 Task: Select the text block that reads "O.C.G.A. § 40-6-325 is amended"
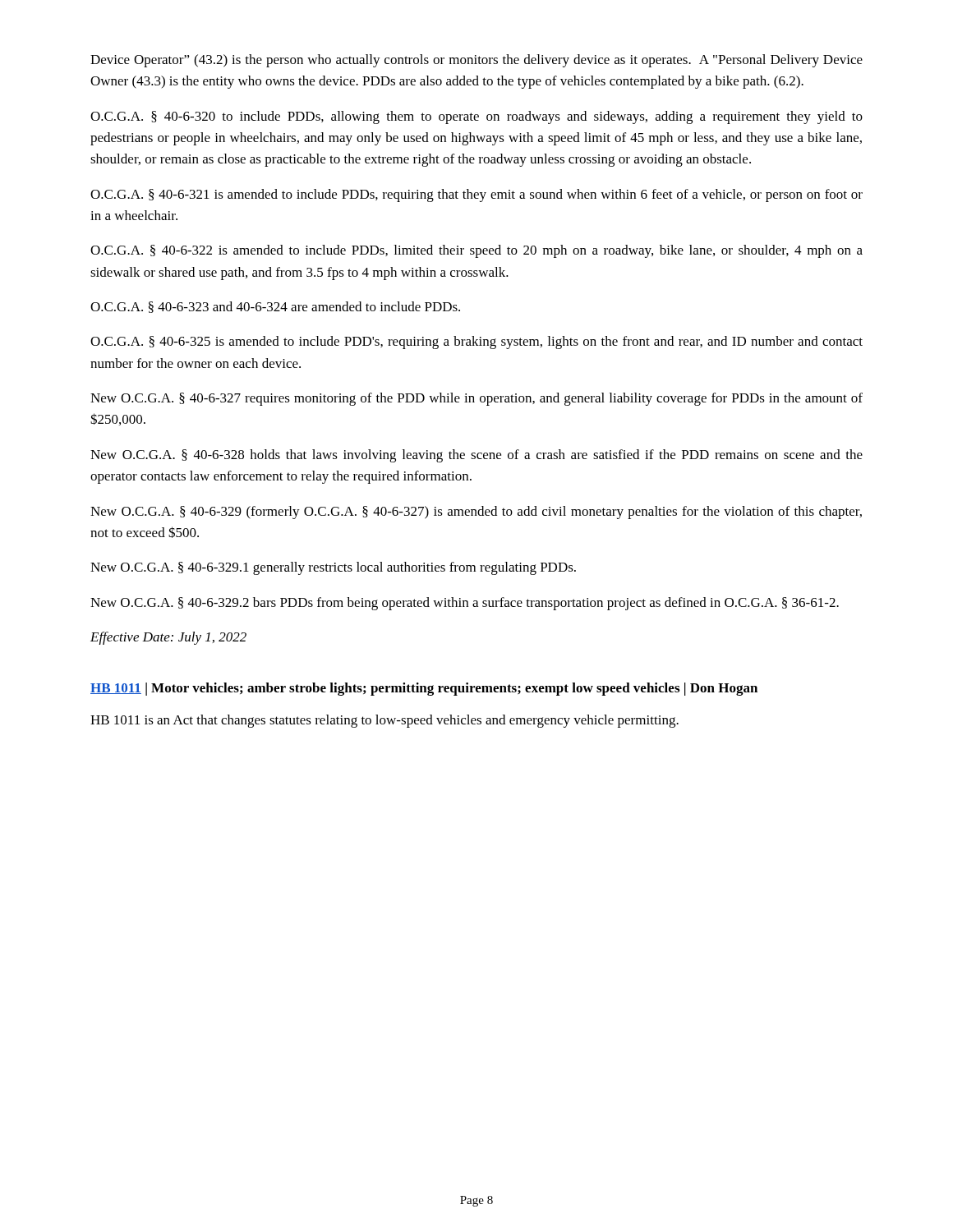[x=476, y=352]
